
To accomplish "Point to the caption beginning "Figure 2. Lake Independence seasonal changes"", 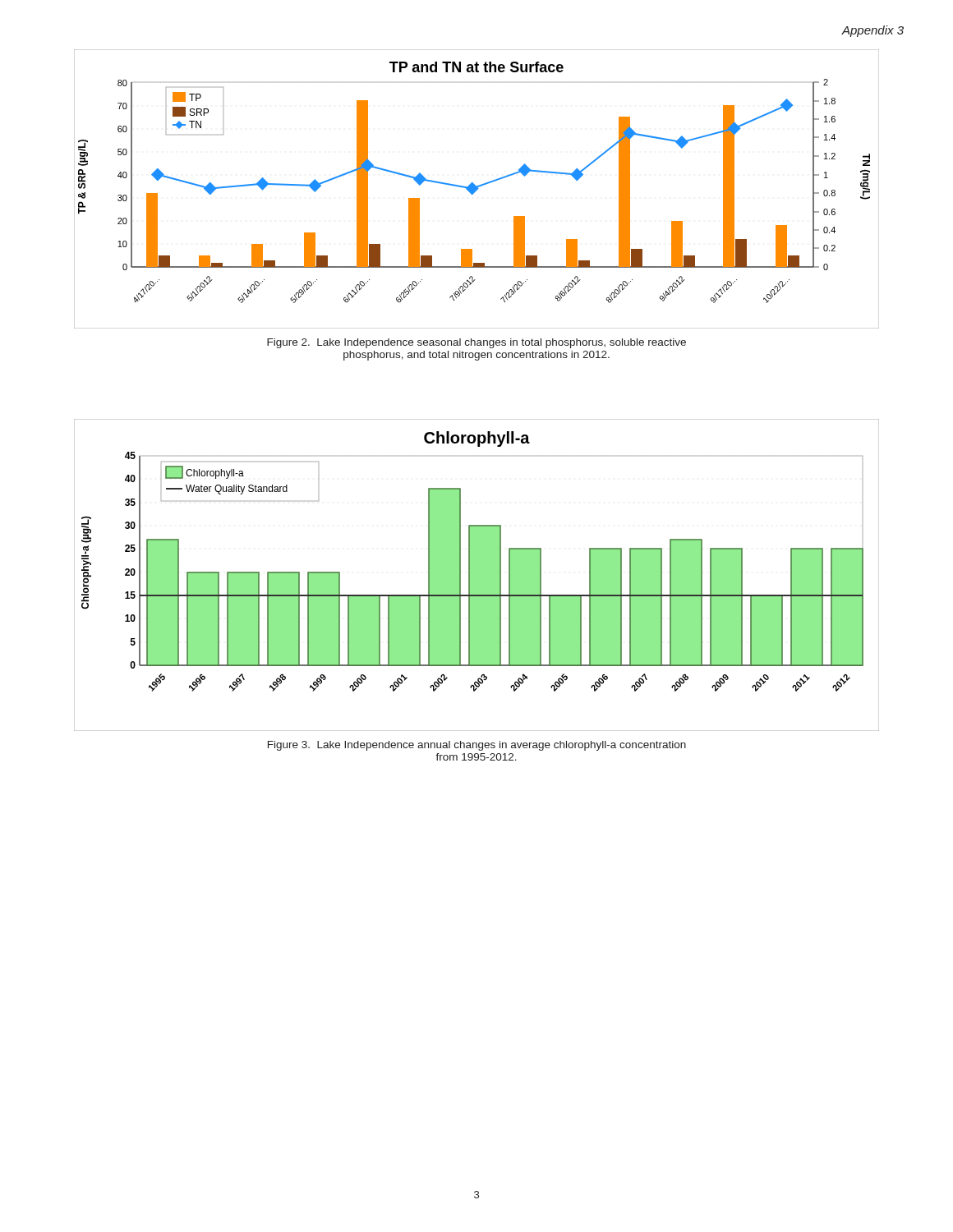I will tap(476, 348).
